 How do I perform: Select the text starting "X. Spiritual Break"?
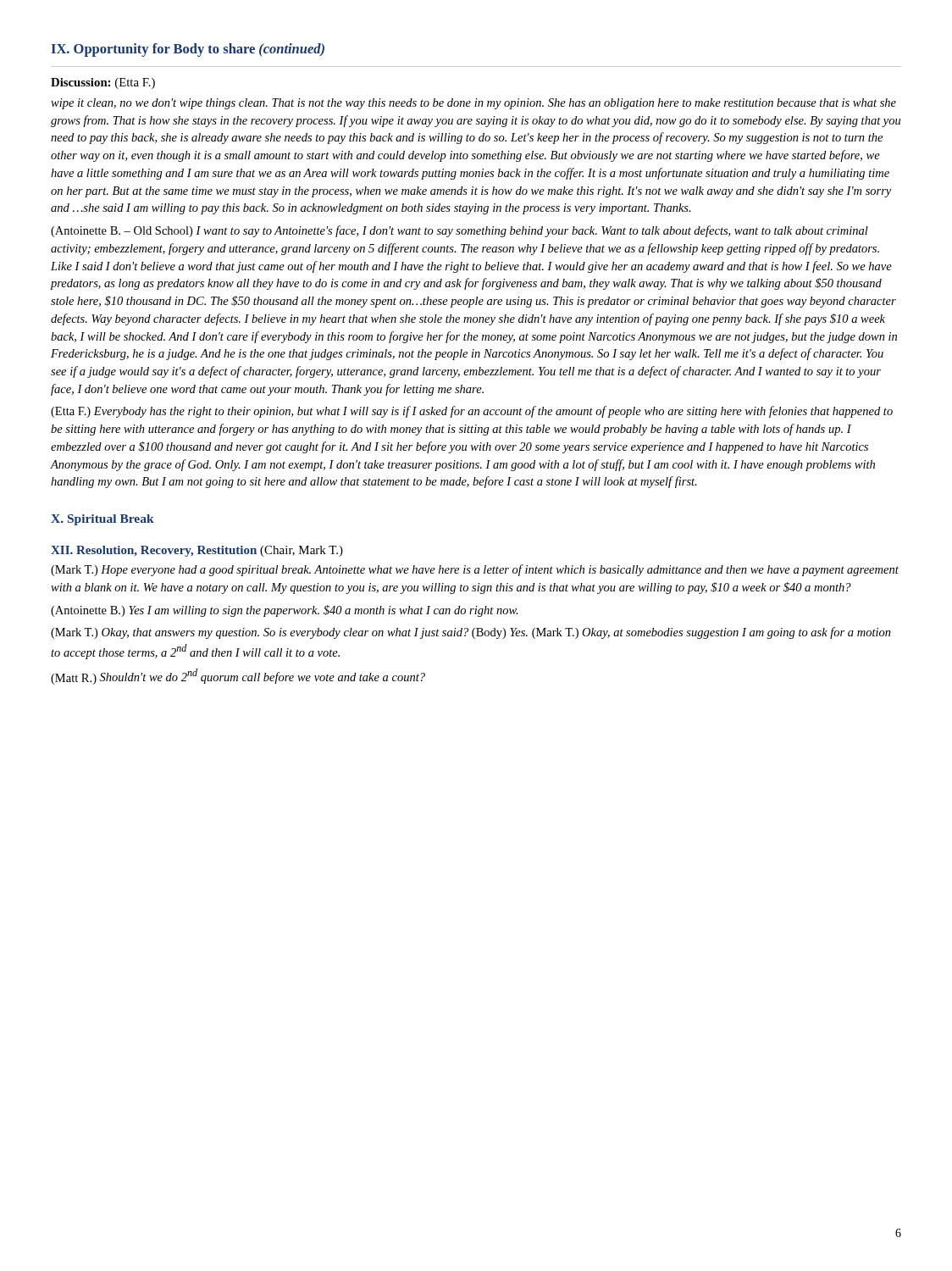click(x=102, y=518)
